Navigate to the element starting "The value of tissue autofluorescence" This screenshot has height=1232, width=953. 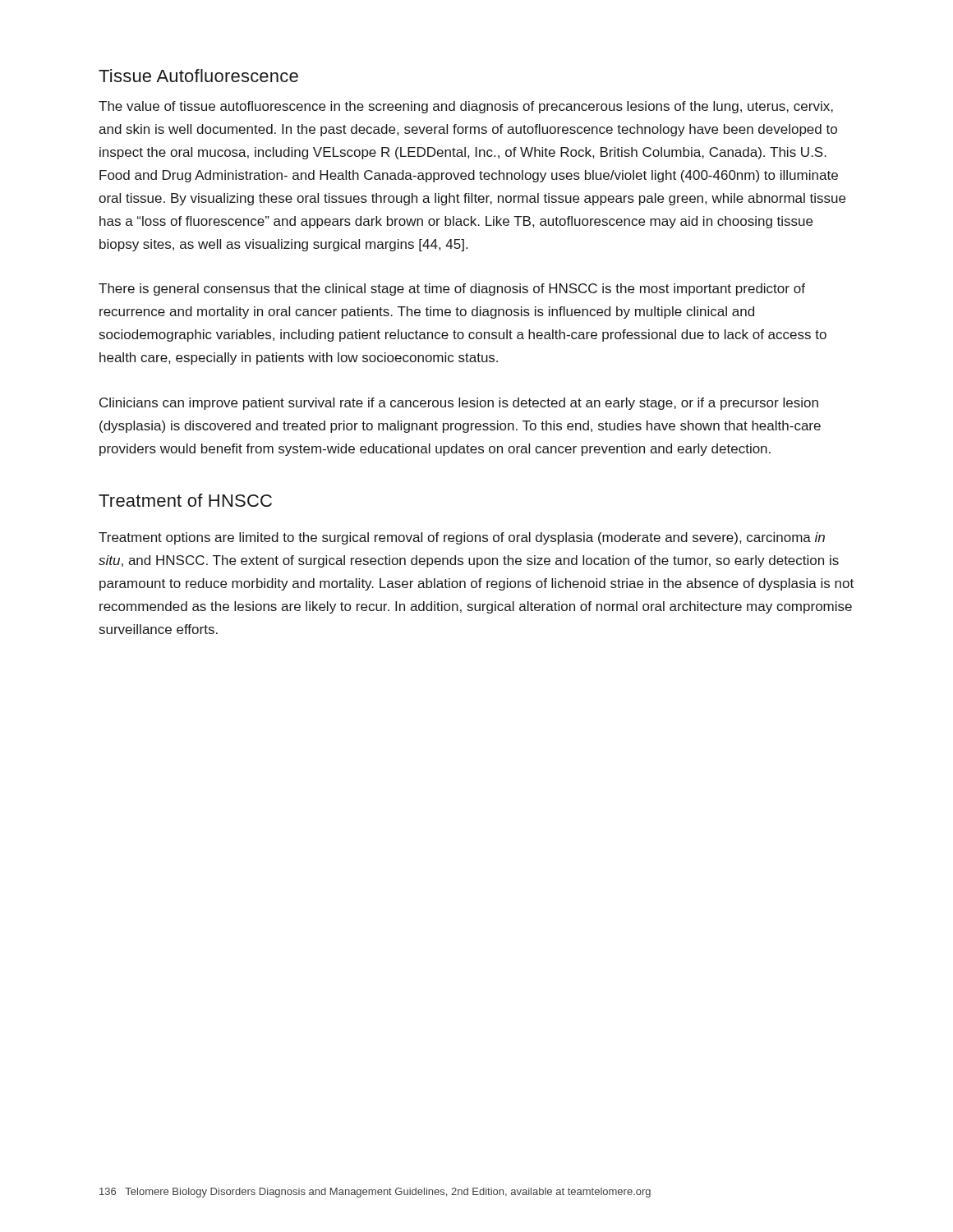pos(472,175)
